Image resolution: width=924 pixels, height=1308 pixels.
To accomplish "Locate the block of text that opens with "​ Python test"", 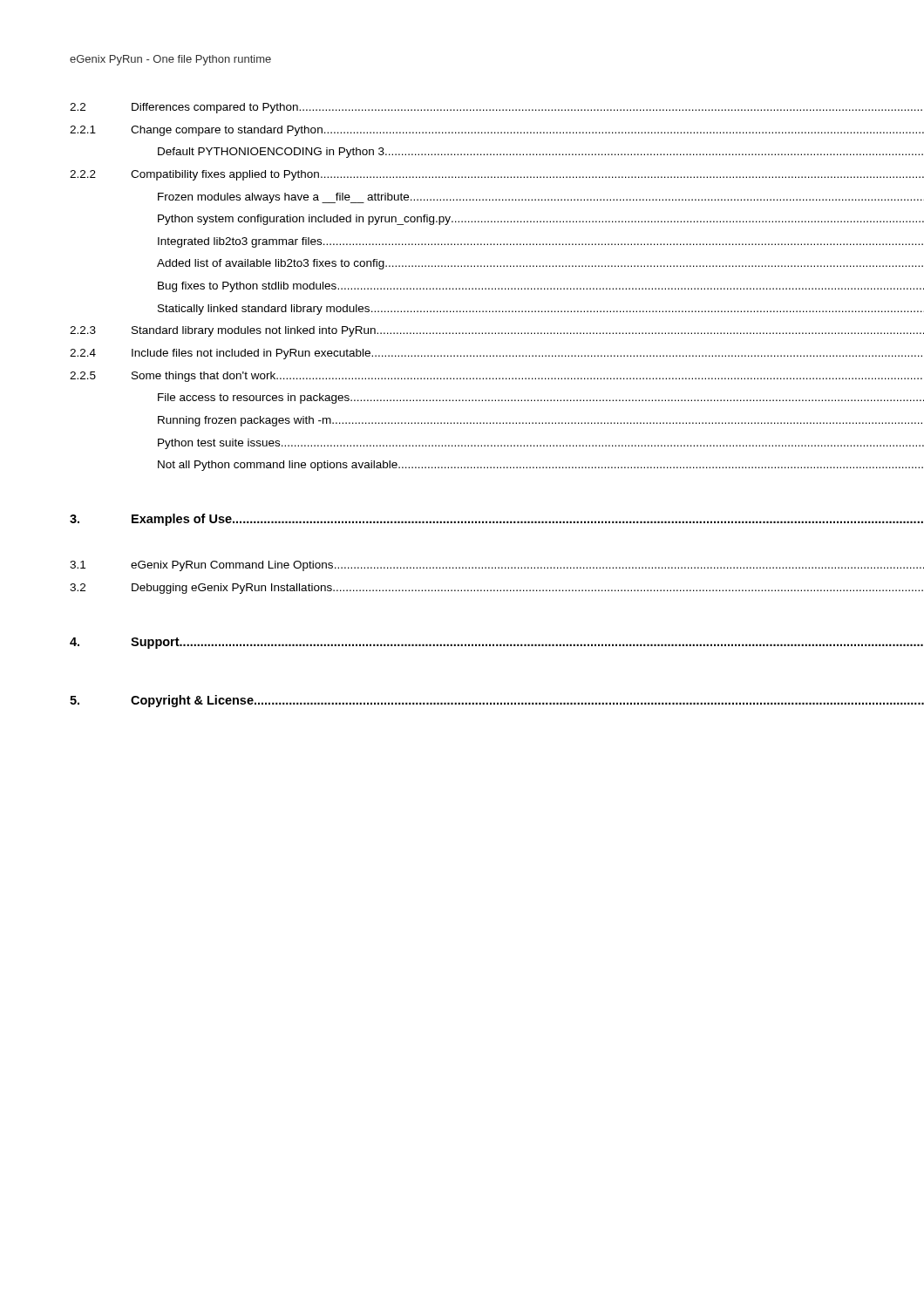I will (462, 442).
